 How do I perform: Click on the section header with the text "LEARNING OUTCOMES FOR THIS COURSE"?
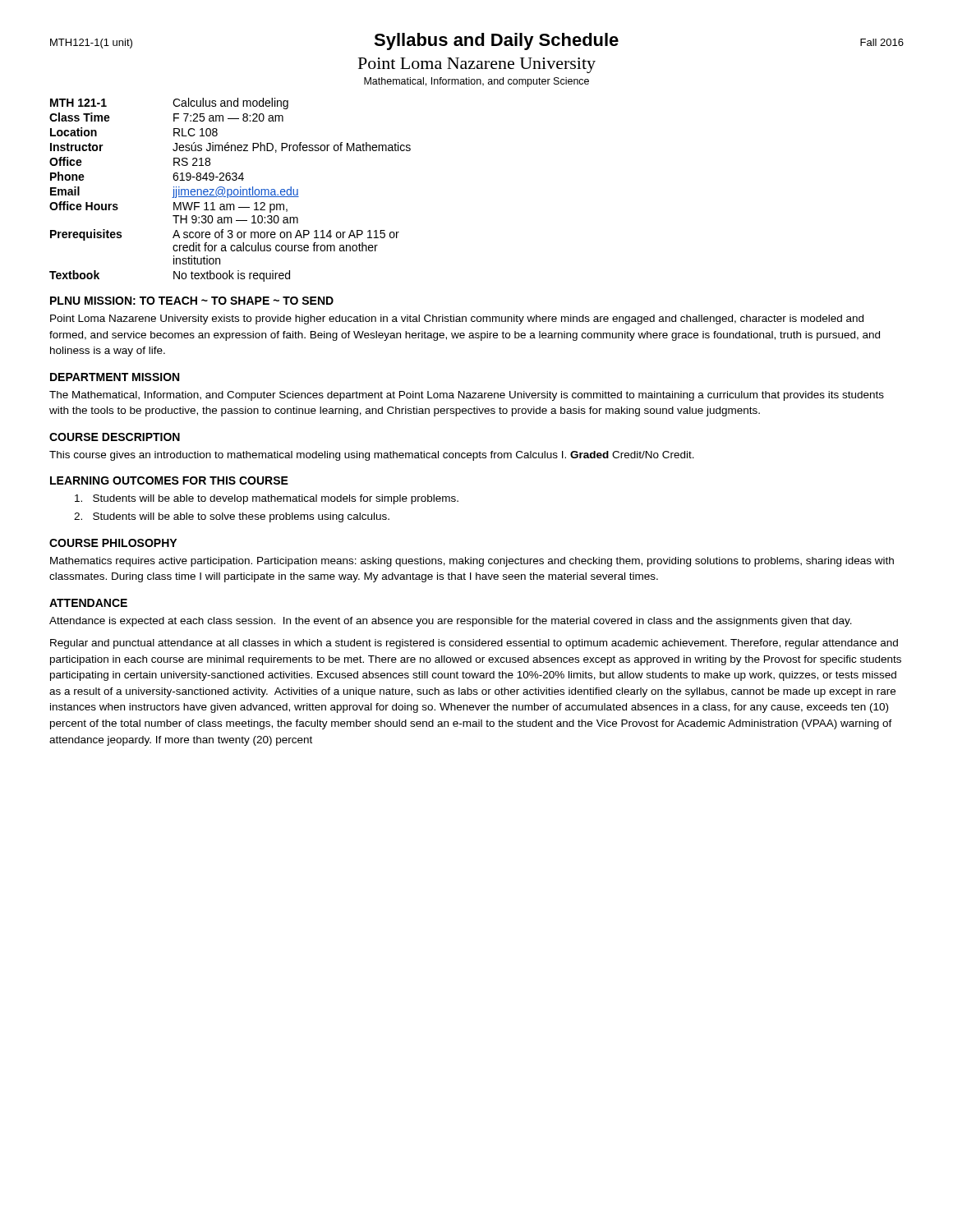169,481
